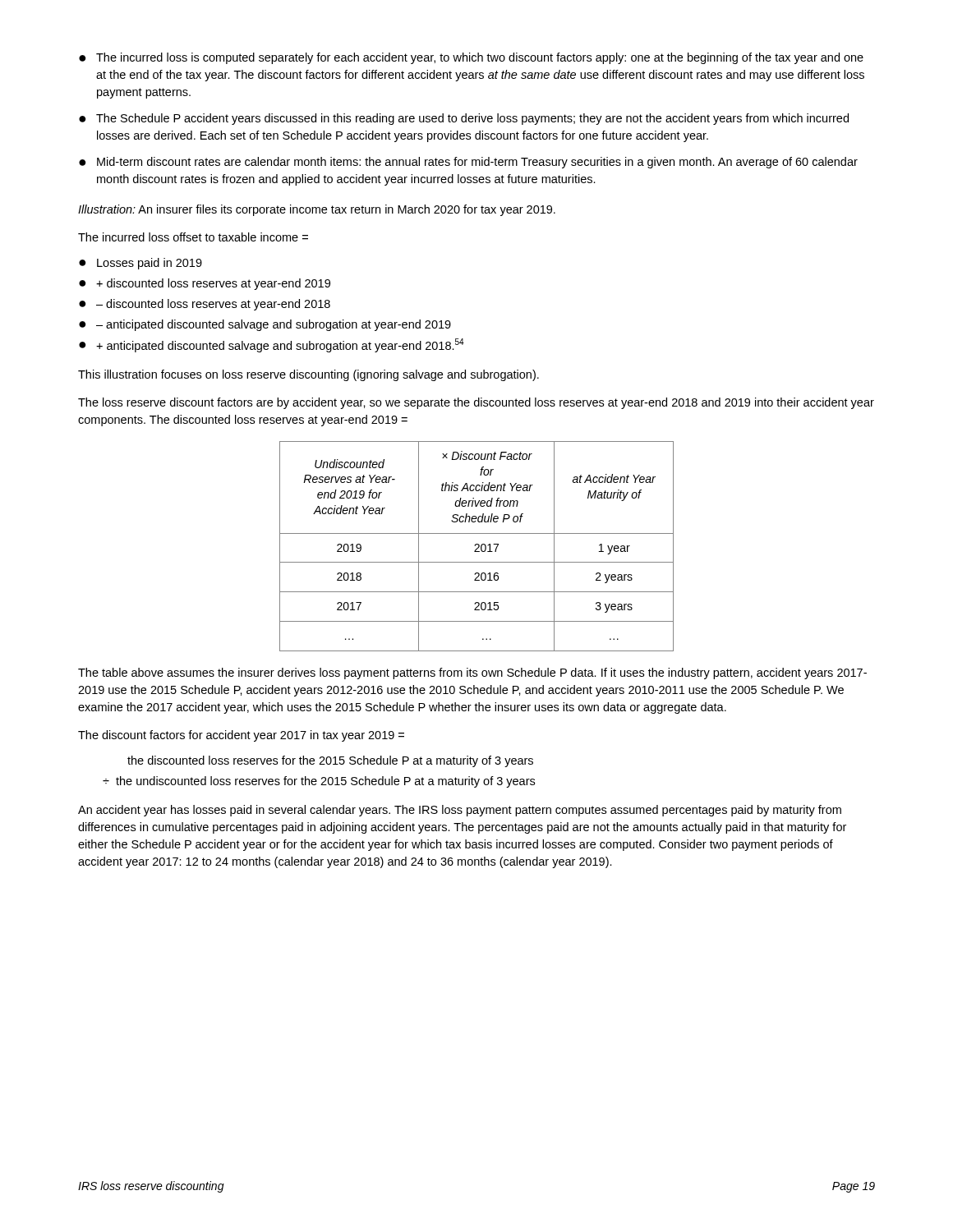Click on the text block with the text "The table above assumes the"
953x1232 pixels.
pyautogui.click(x=473, y=690)
